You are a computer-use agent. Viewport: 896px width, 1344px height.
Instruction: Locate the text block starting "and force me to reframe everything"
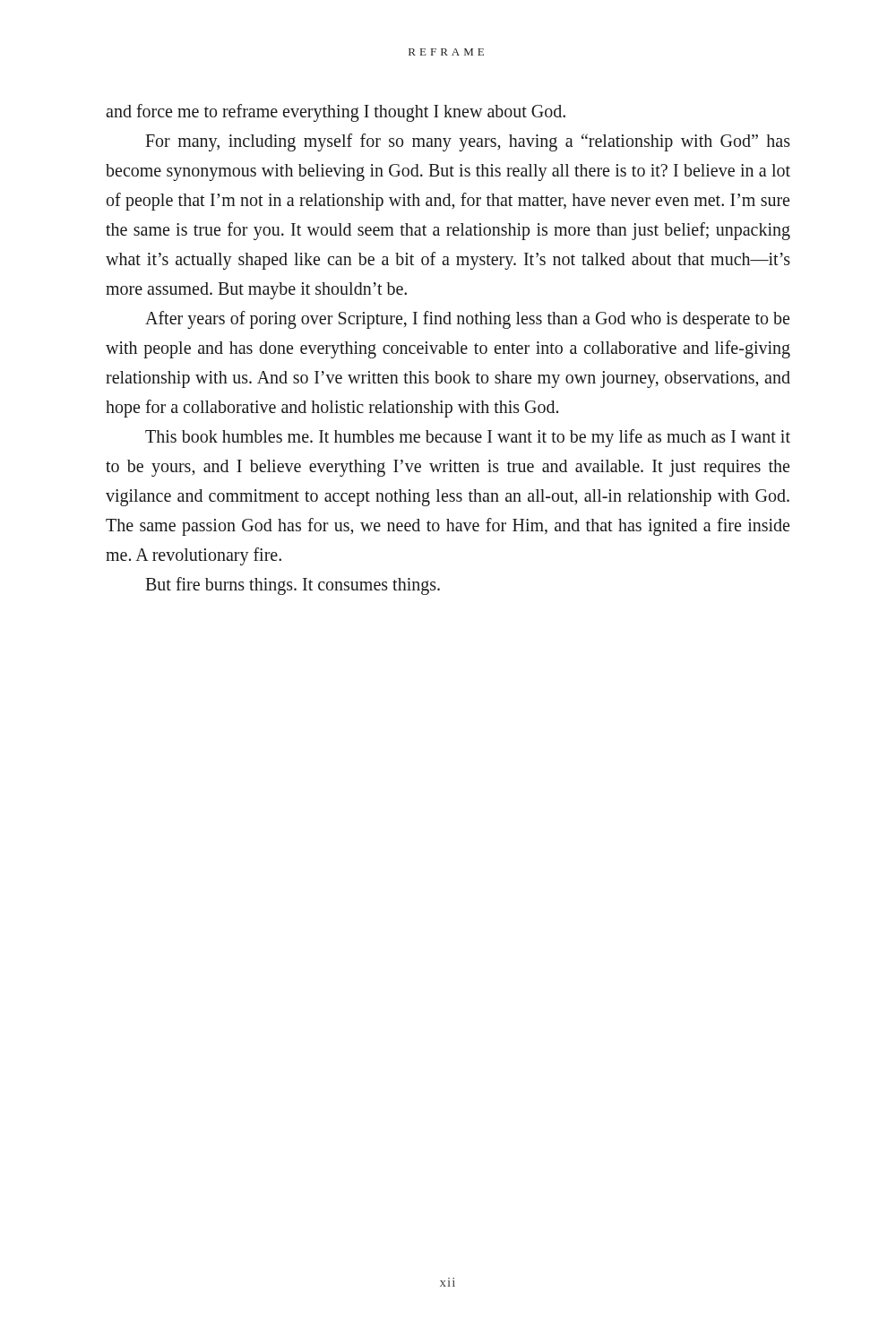(448, 348)
